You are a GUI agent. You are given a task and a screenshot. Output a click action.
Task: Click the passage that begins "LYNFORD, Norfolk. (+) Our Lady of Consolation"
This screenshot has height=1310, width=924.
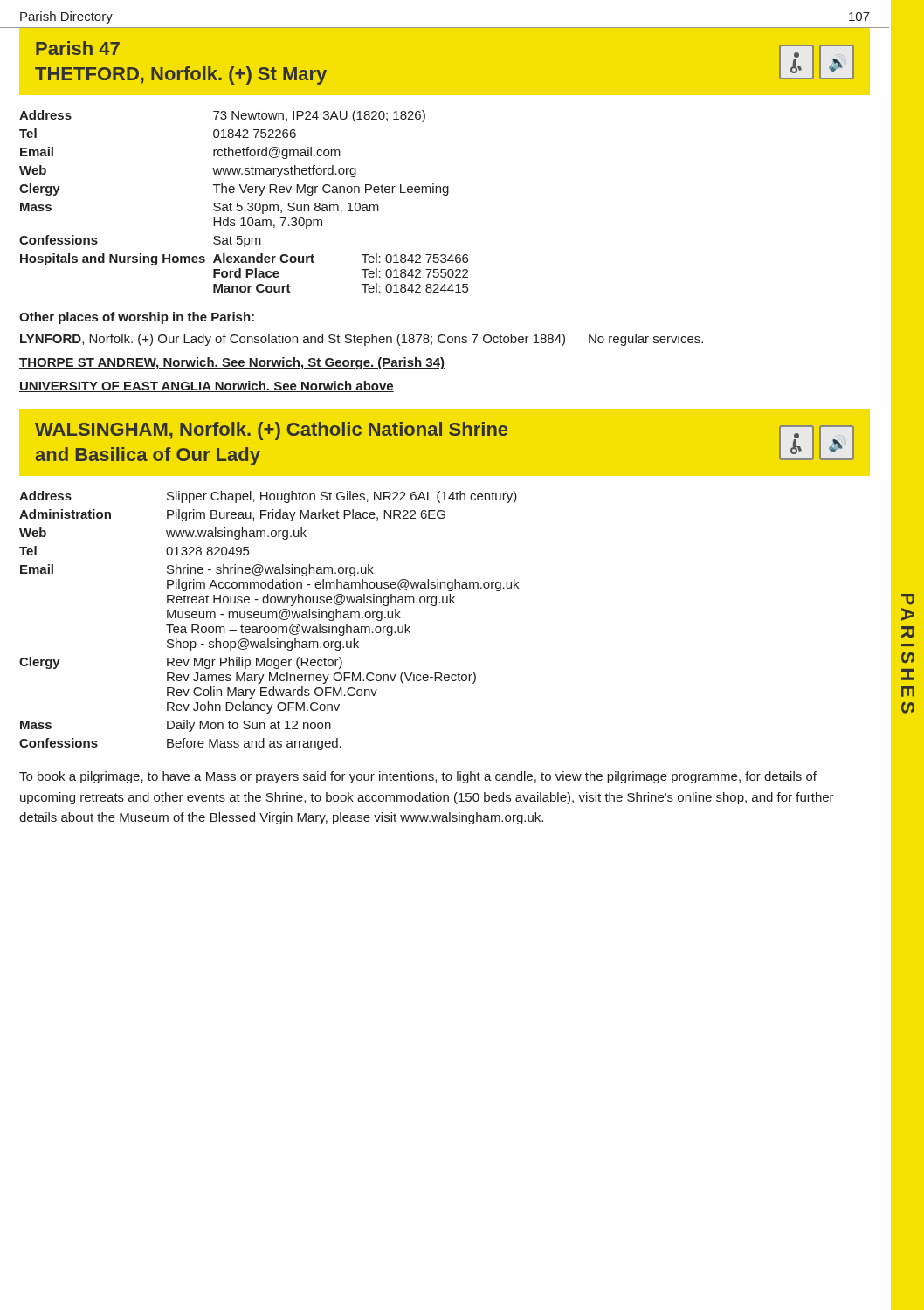coord(445,339)
